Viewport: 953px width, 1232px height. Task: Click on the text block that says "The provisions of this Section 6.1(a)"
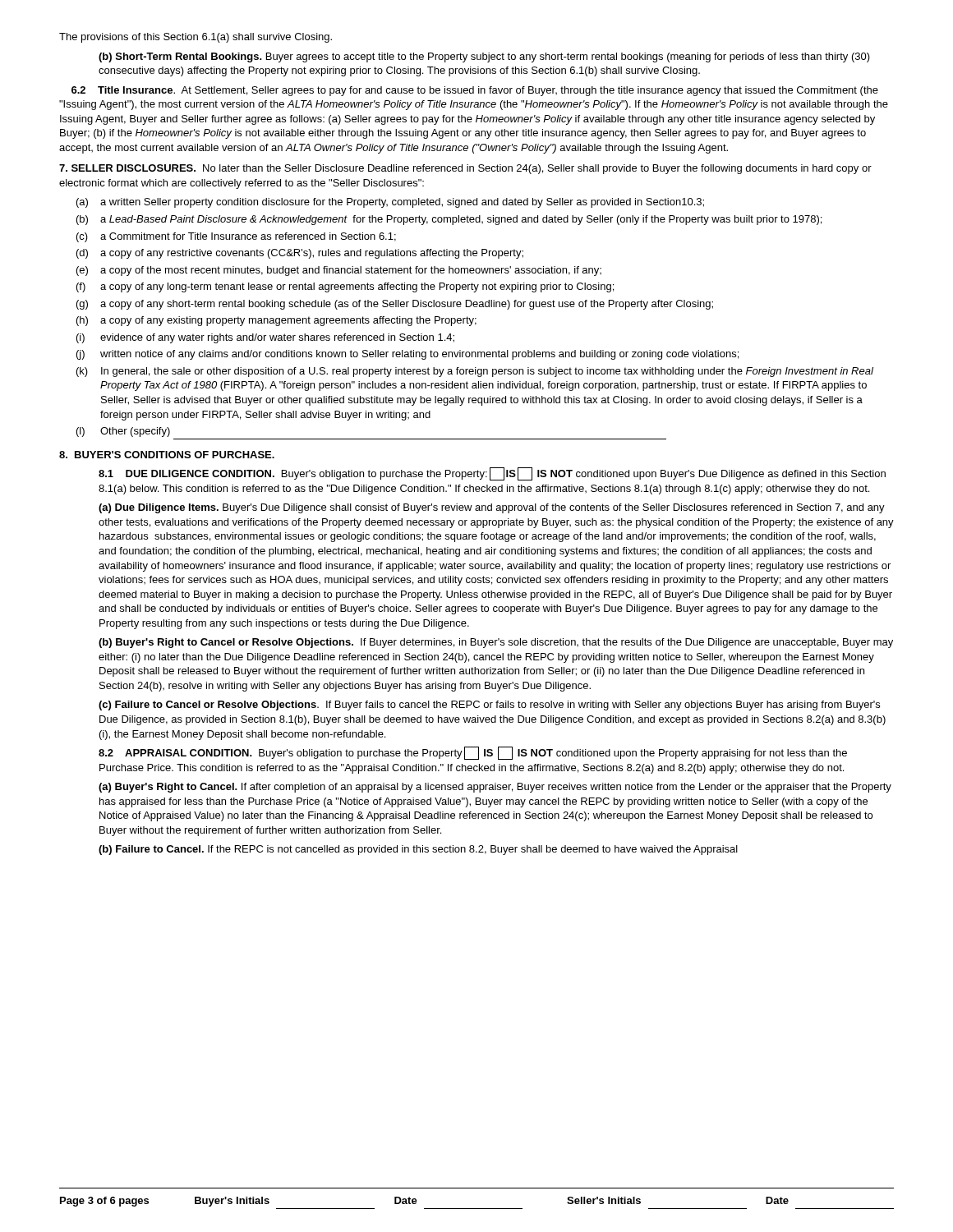[x=196, y=37]
